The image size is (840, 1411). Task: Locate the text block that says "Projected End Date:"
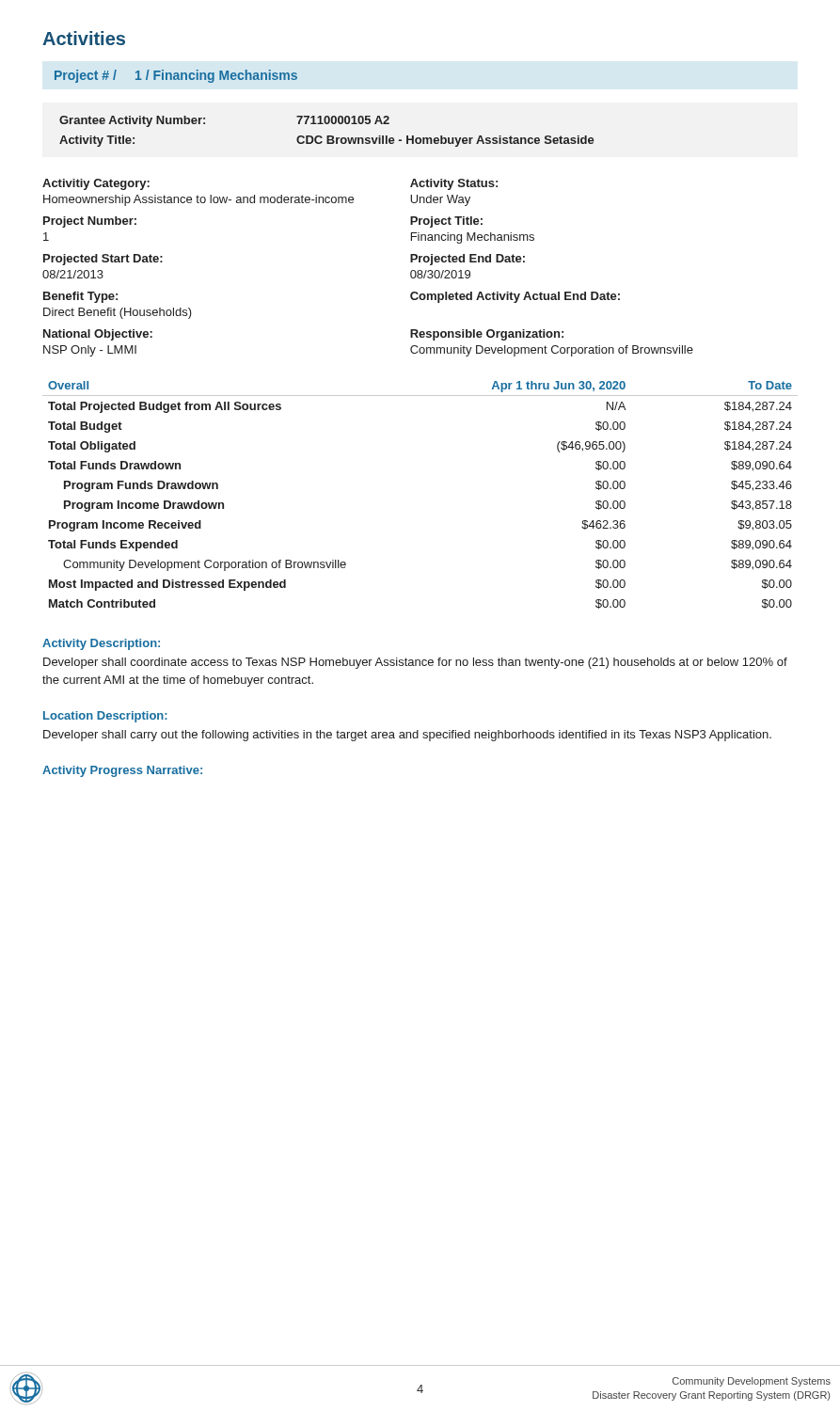click(468, 260)
